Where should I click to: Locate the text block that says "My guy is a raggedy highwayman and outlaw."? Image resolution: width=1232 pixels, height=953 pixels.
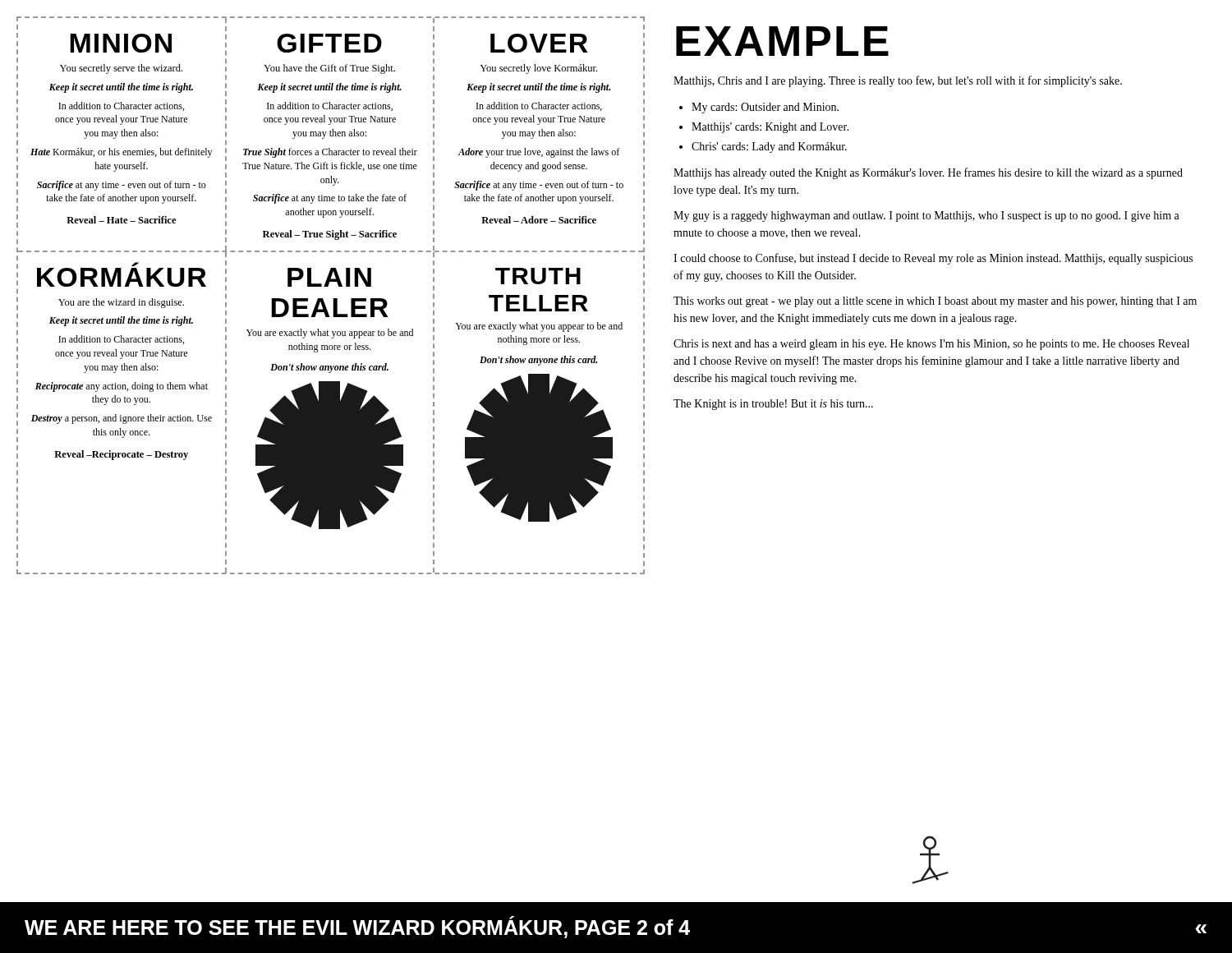[x=926, y=225]
